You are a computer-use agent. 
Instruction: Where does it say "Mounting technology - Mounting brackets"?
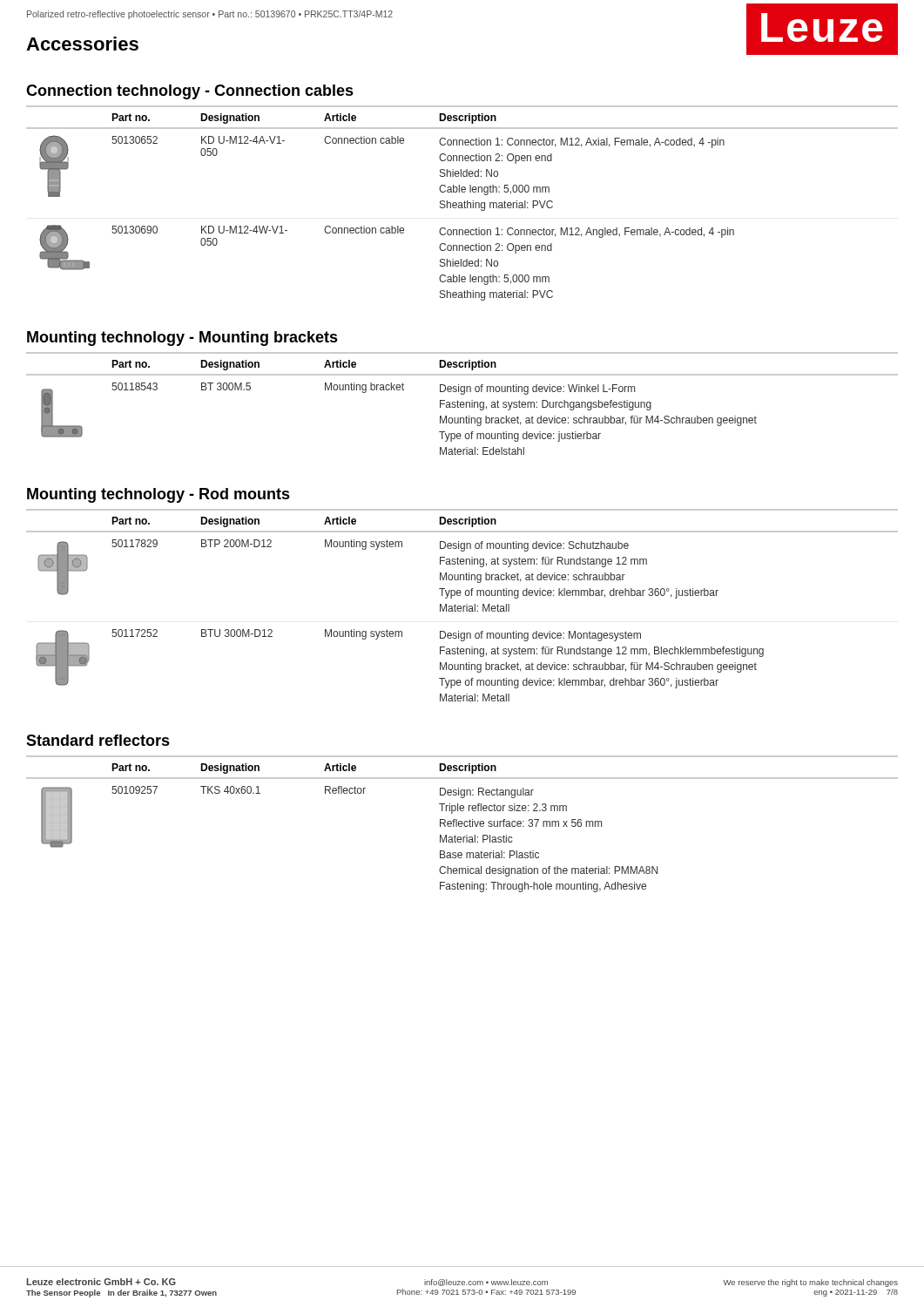182,337
